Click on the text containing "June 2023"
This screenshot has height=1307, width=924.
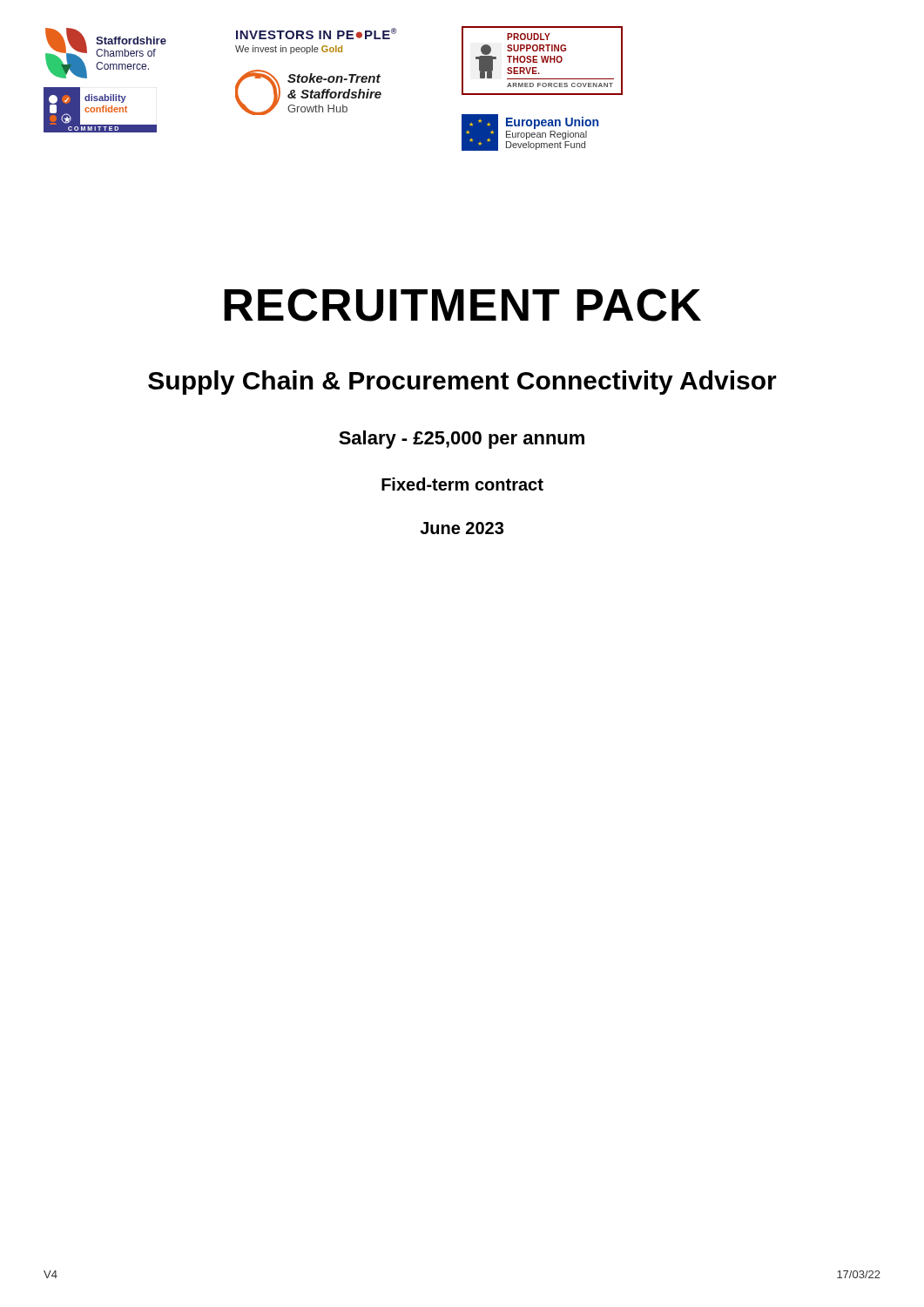pos(462,528)
